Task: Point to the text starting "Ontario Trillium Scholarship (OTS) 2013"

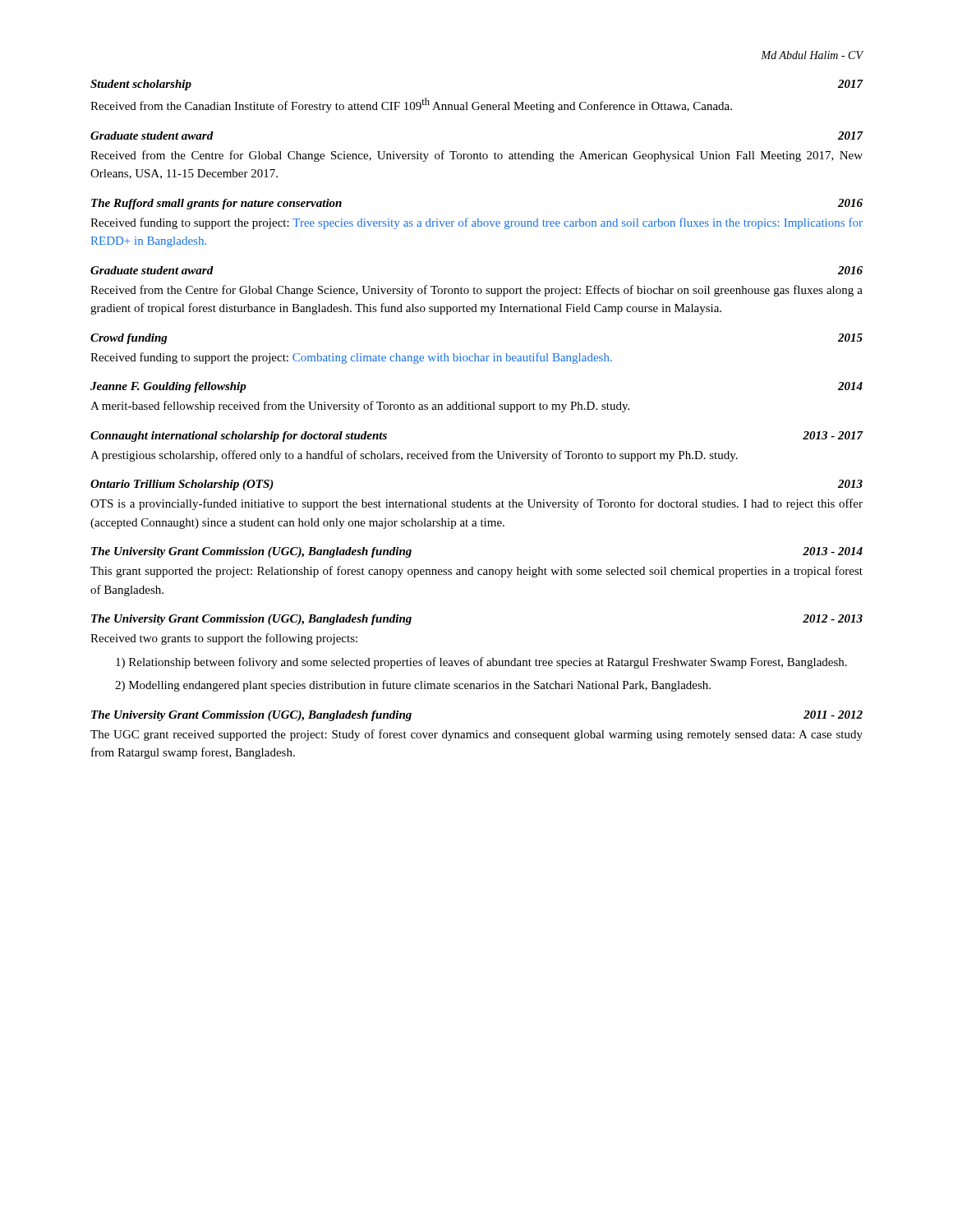Action: pyautogui.click(x=191, y=486)
